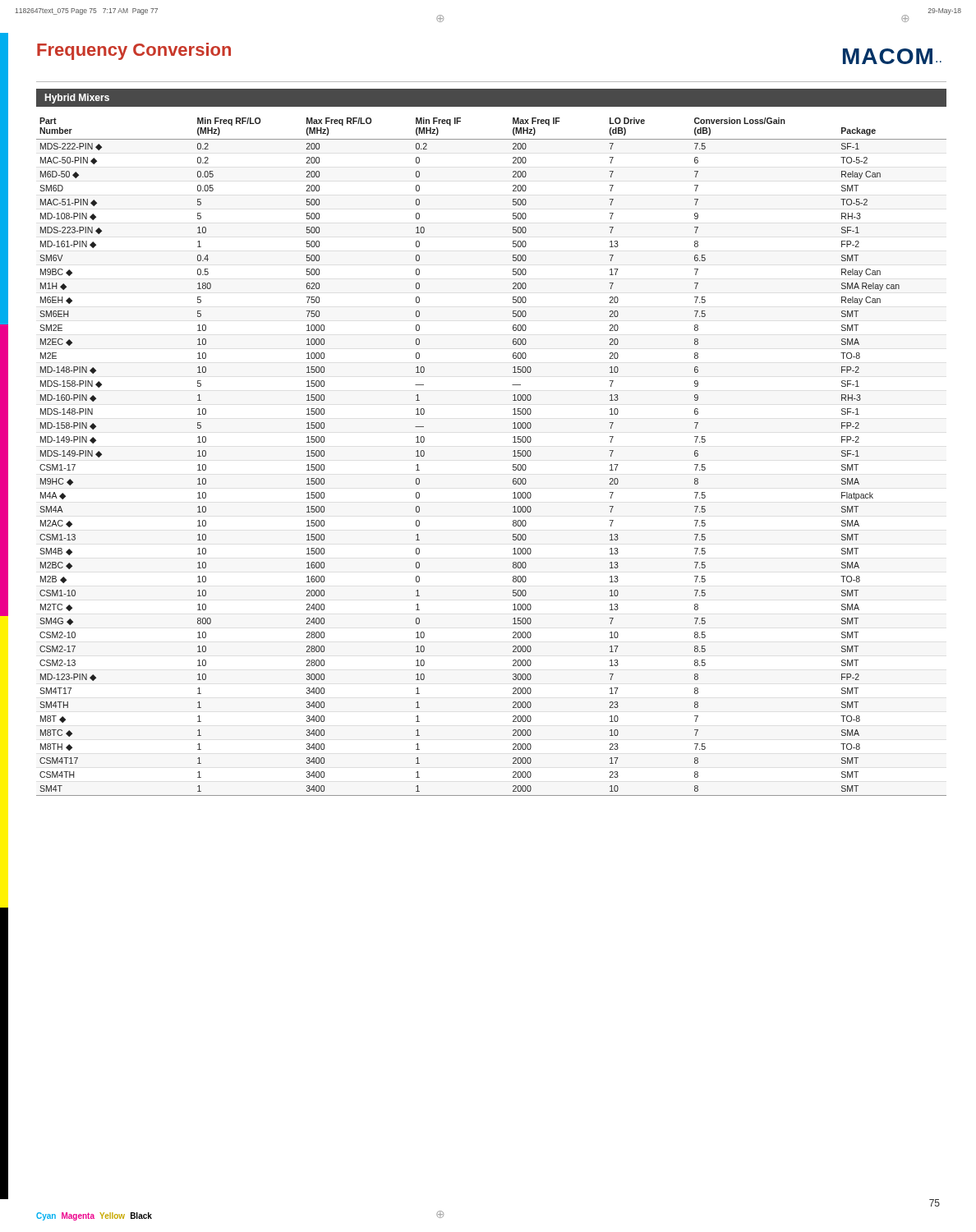Click on the logo
Viewport: 976px width, 1232px height.
893,57
